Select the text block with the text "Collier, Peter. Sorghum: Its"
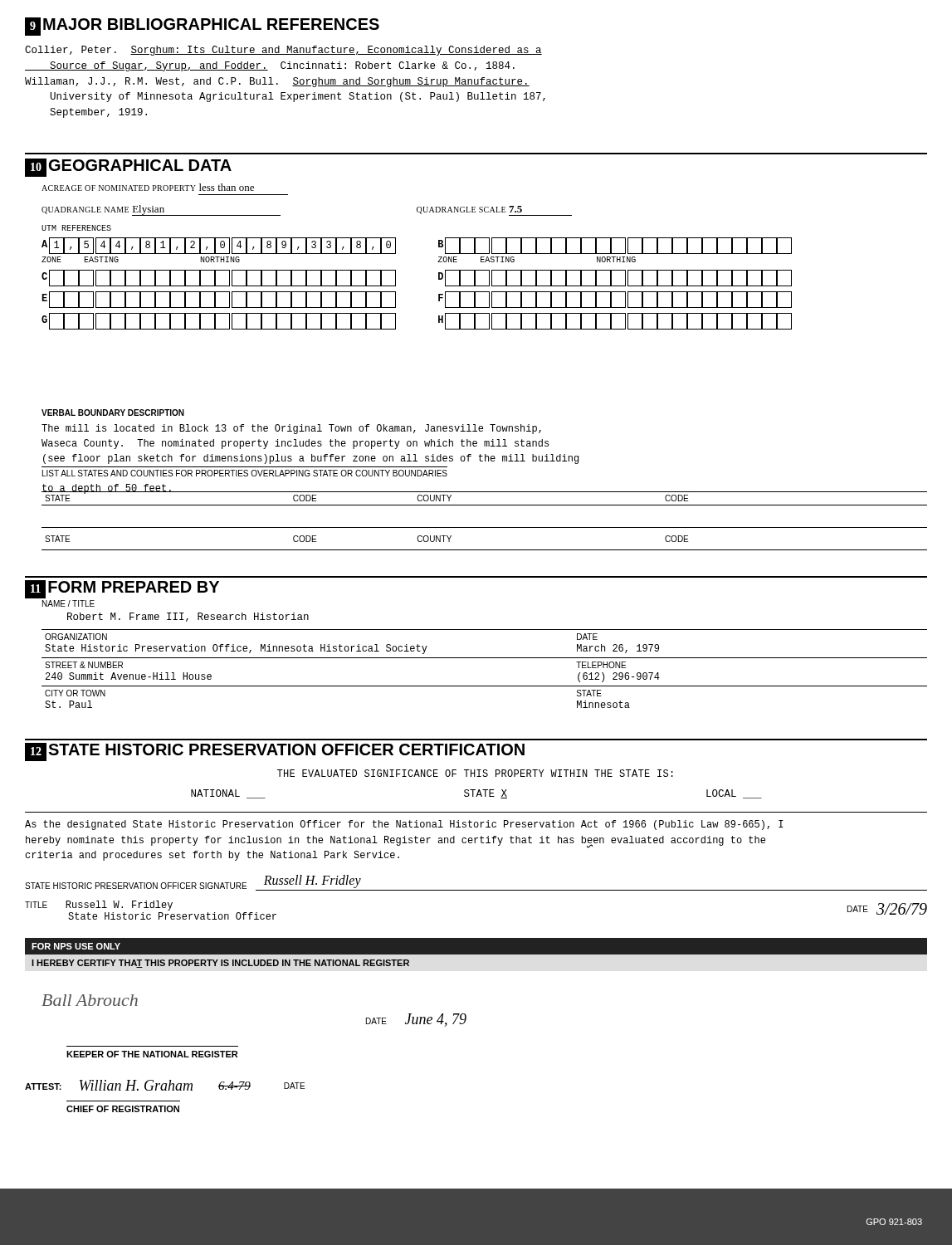Screen dimensions: 1245x952 pos(286,82)
